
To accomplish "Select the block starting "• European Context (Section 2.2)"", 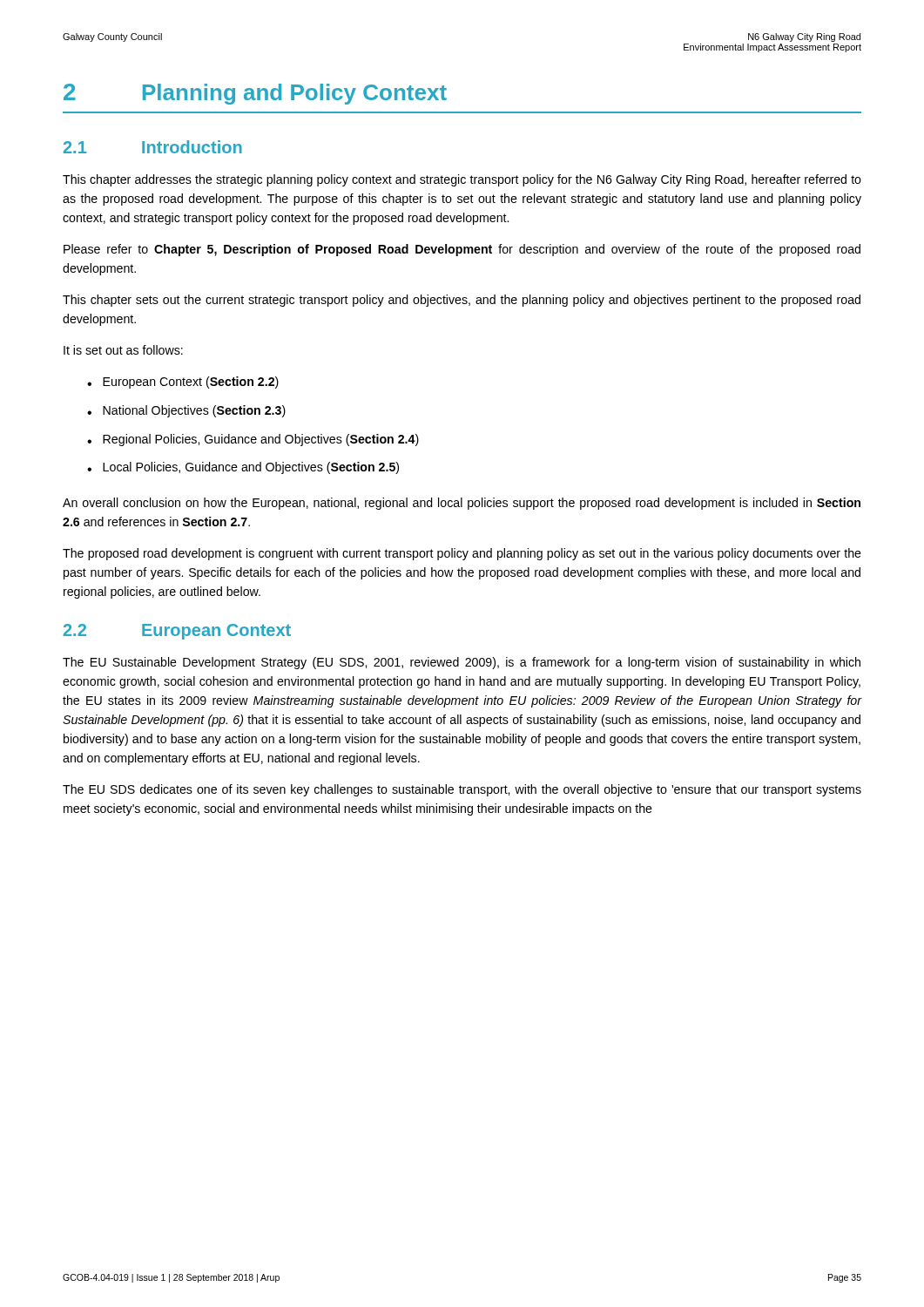I will tap(183, 384).
